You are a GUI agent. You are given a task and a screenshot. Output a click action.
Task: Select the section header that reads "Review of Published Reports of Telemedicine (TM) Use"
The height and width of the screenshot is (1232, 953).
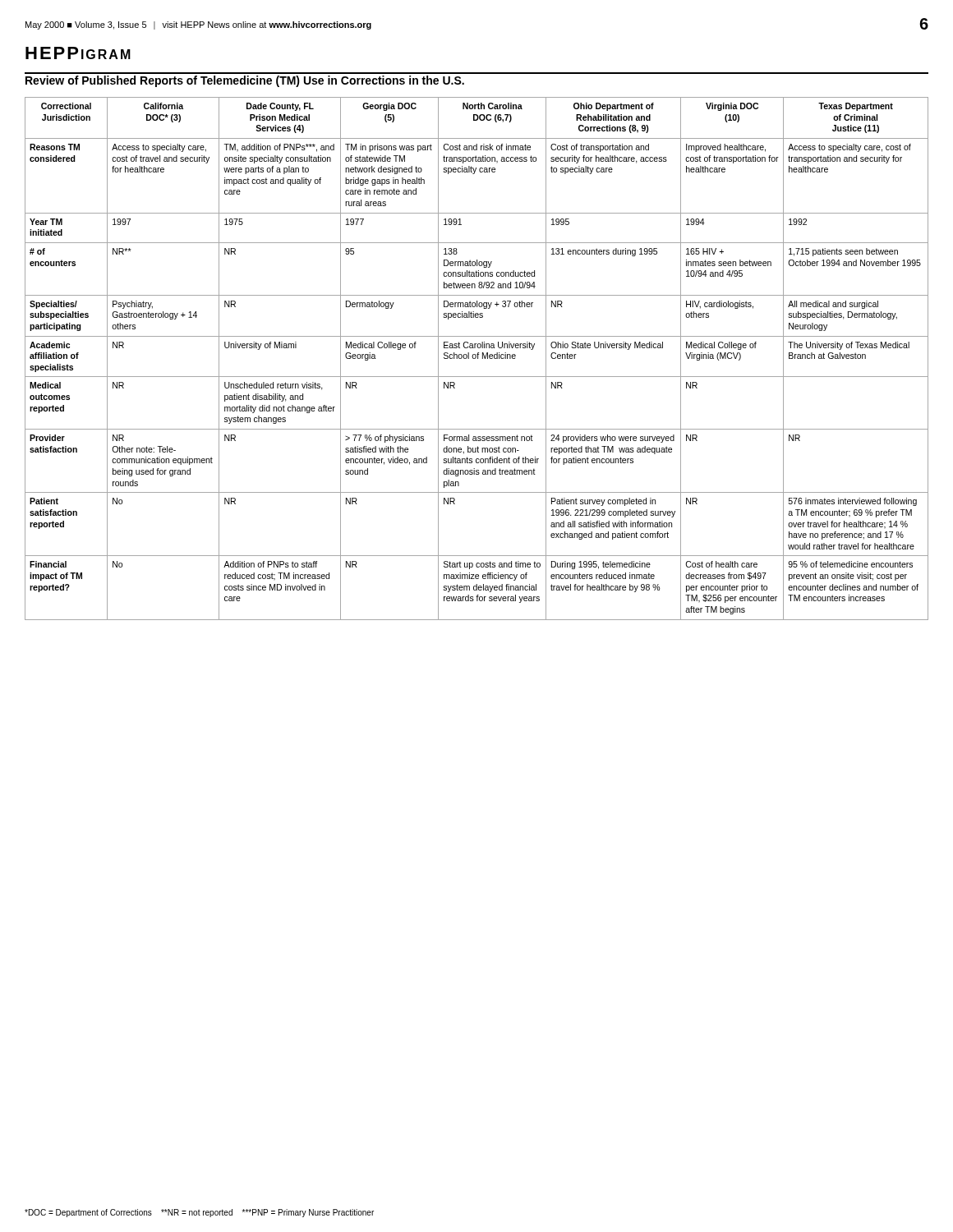245,81
